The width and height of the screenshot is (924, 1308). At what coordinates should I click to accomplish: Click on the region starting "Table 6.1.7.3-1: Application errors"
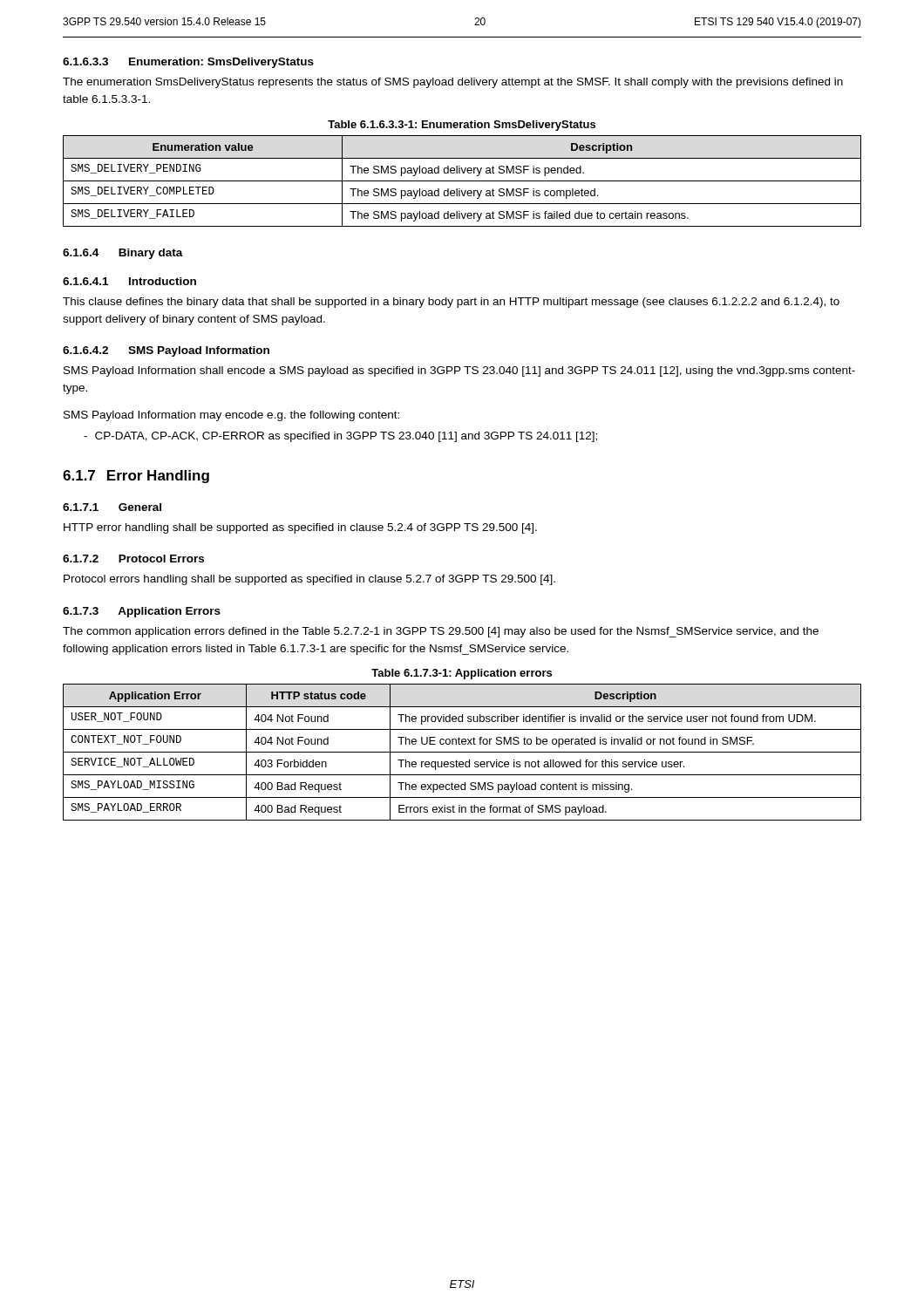coord(462,673)
